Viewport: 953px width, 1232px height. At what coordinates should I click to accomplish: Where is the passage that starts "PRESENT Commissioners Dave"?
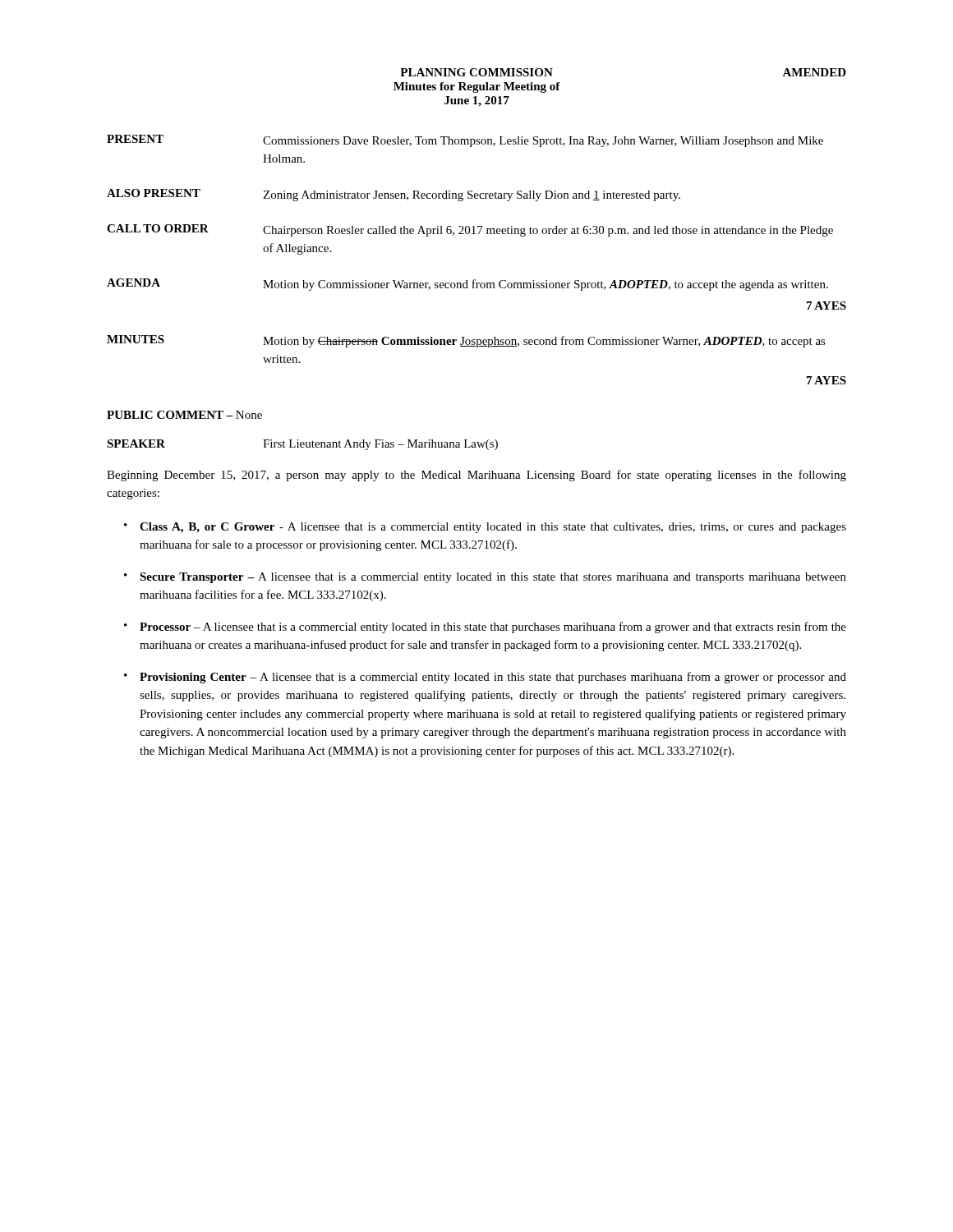coord(476,150)
